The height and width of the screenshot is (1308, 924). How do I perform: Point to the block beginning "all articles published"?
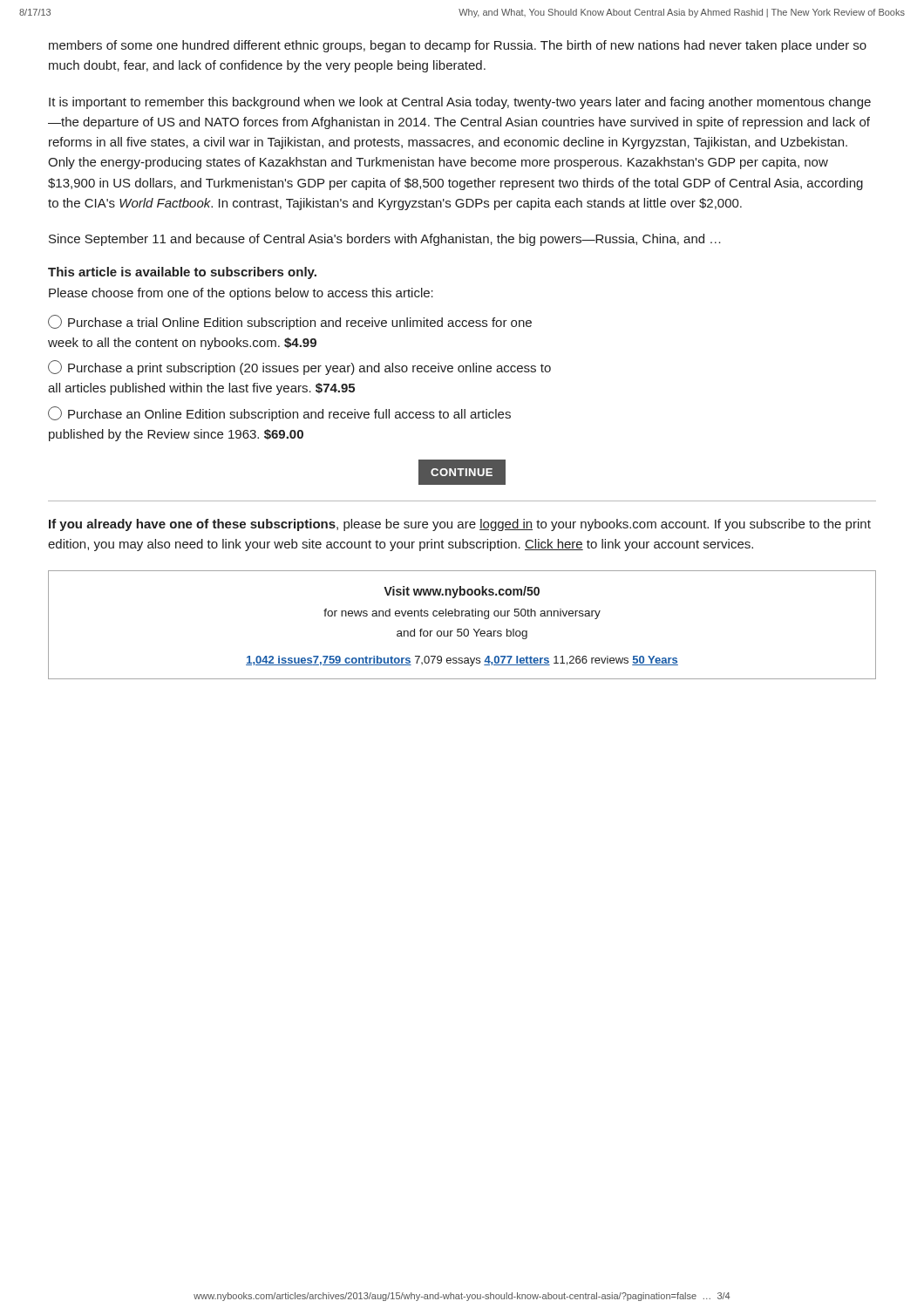point(202,388)
